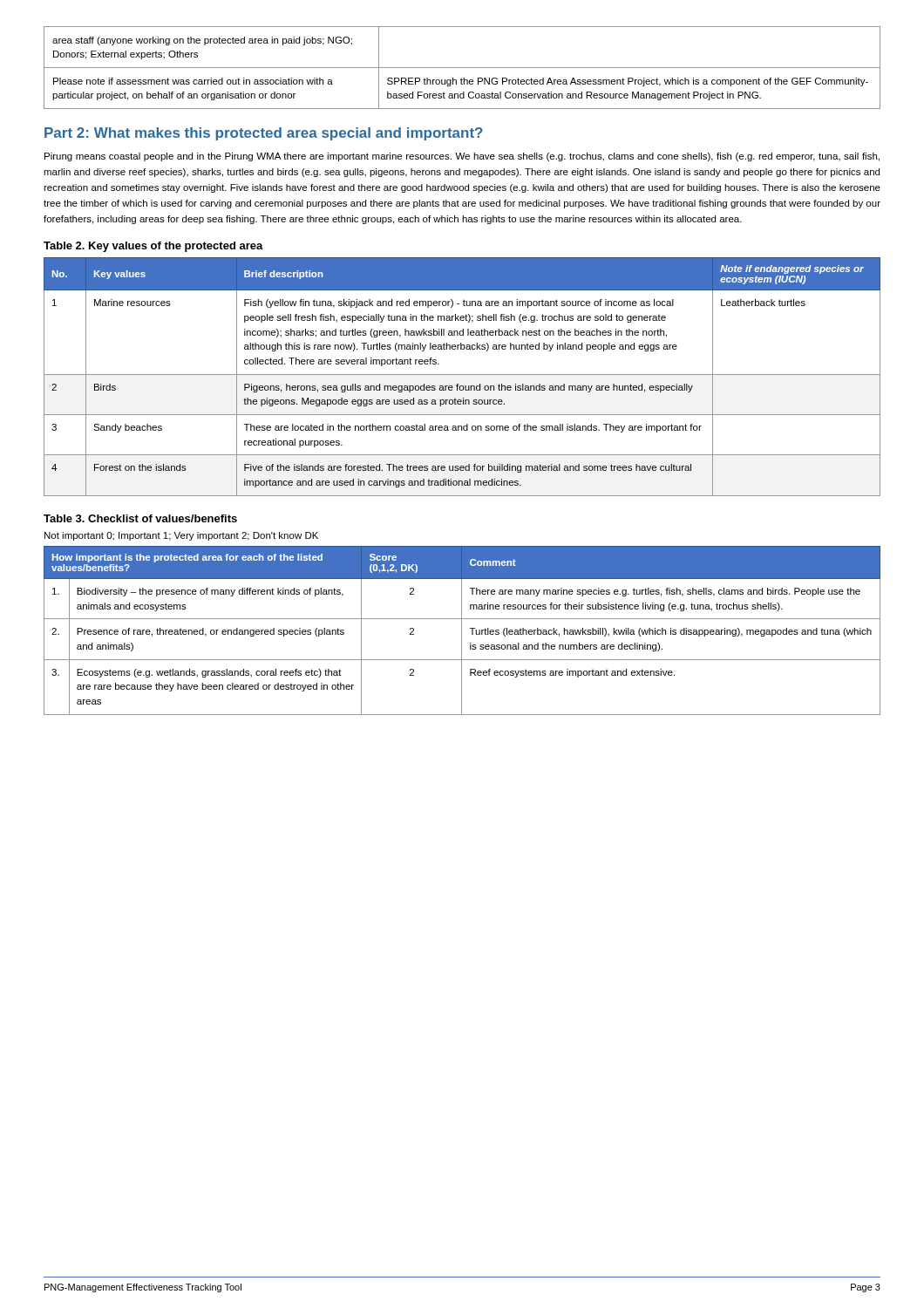Click on the section header that reads "Part 2: What makes this protected area special"
This screenshot has width=924, height=1308.
263,133
